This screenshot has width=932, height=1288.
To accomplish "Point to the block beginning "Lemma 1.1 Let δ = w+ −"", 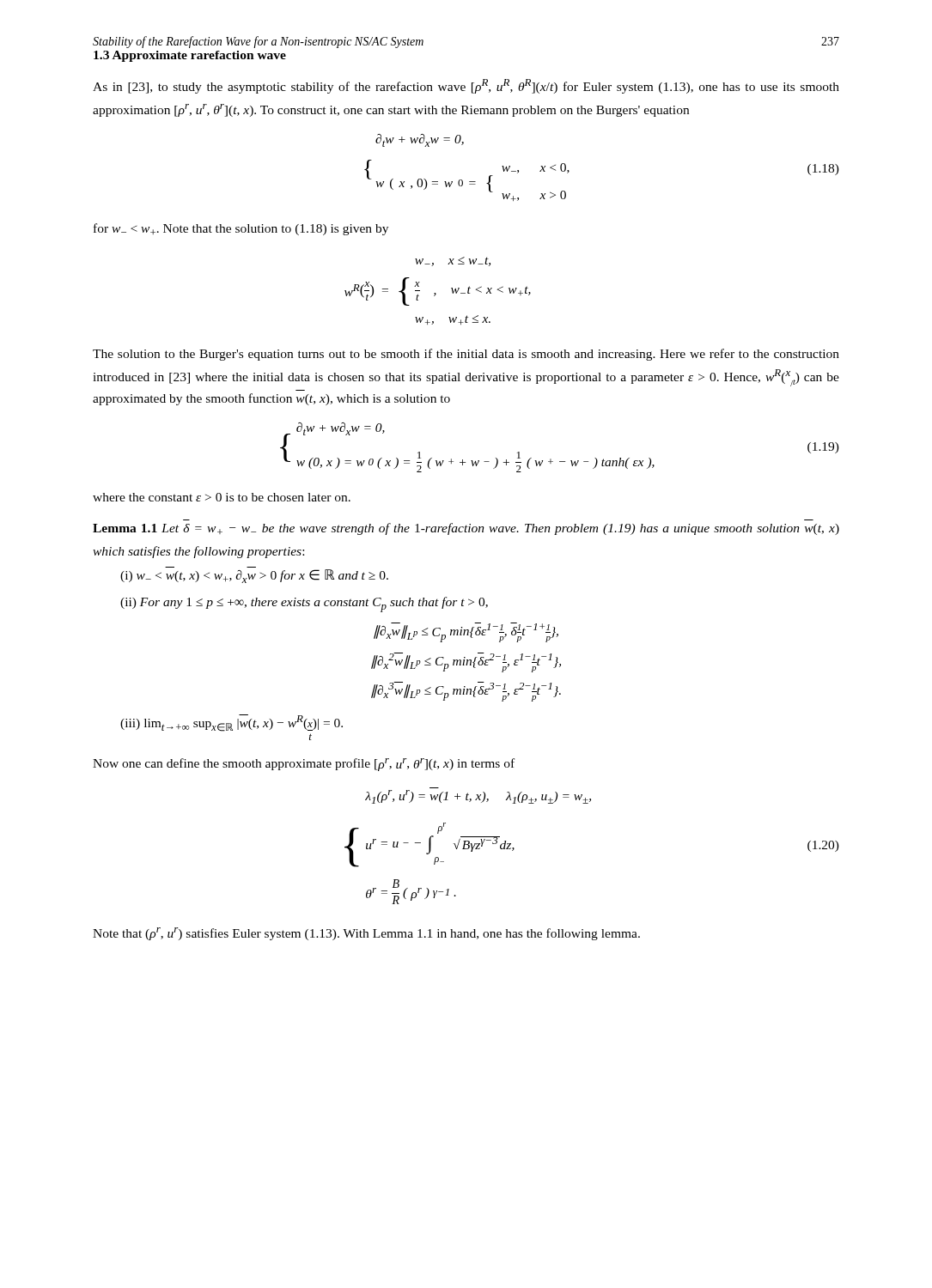I will click(466, 539).
